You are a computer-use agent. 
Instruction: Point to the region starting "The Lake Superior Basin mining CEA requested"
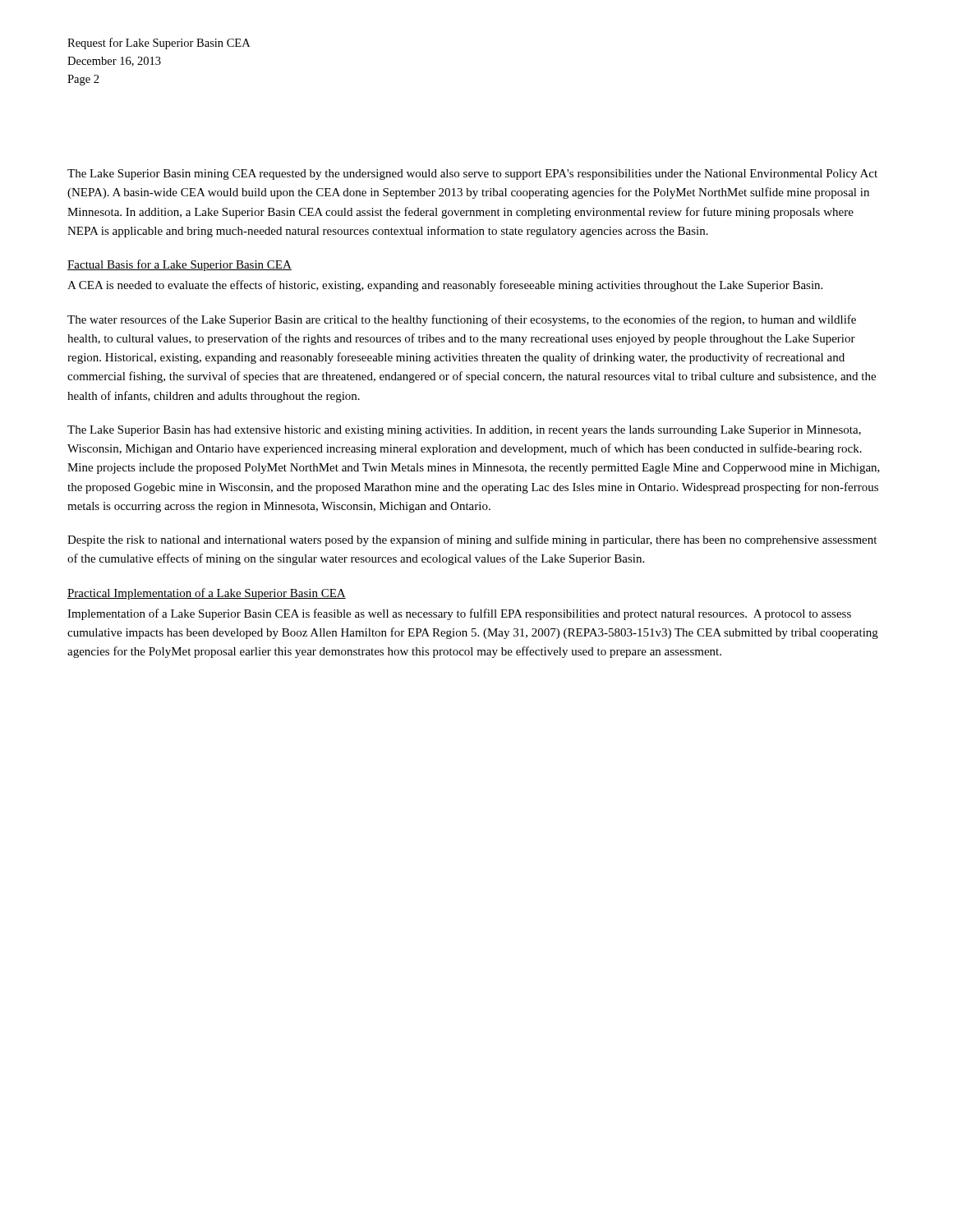472,202
